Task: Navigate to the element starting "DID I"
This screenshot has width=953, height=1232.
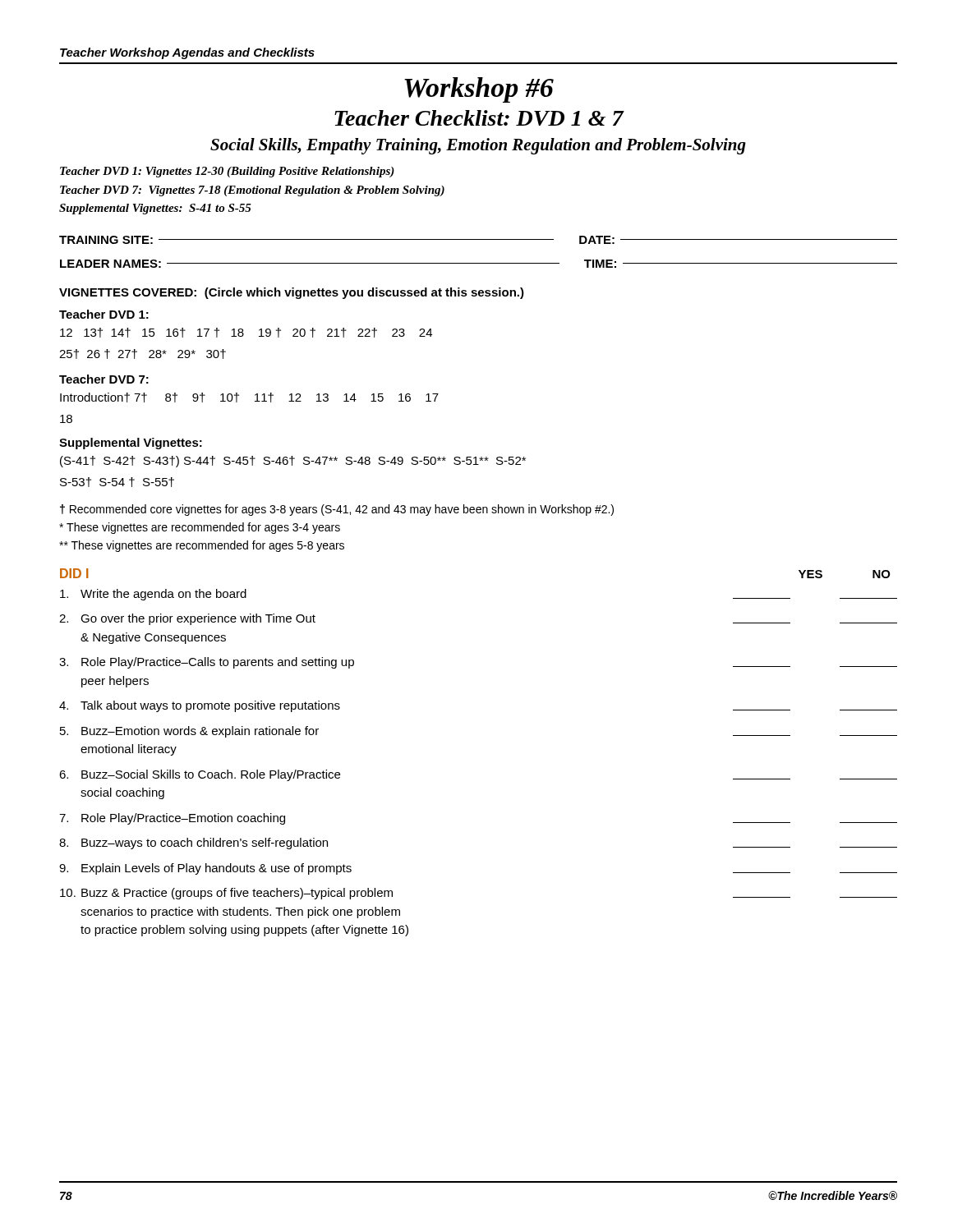Action: click(74, 573)
